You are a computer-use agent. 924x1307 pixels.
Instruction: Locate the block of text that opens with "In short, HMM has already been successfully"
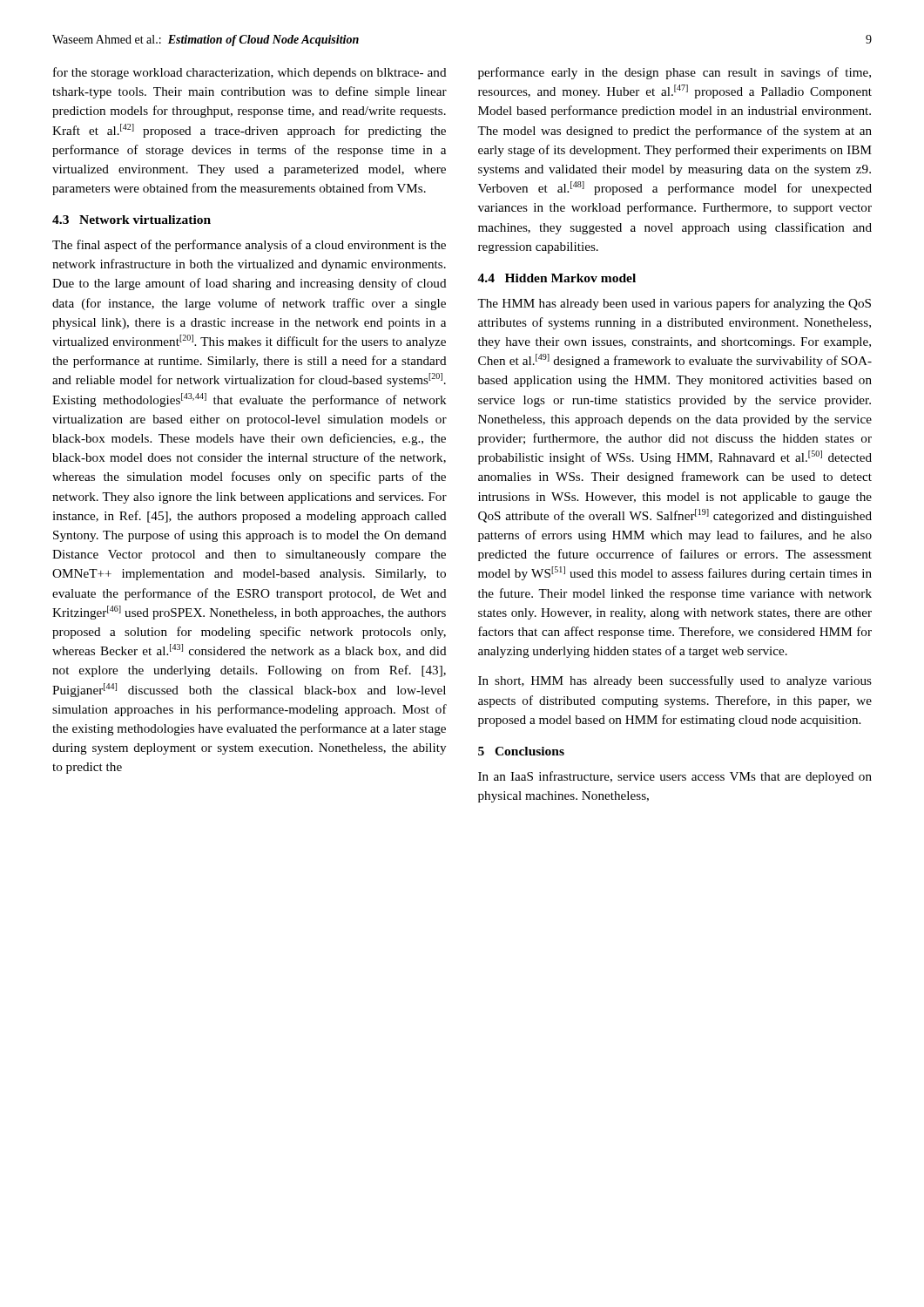[675, 700]
